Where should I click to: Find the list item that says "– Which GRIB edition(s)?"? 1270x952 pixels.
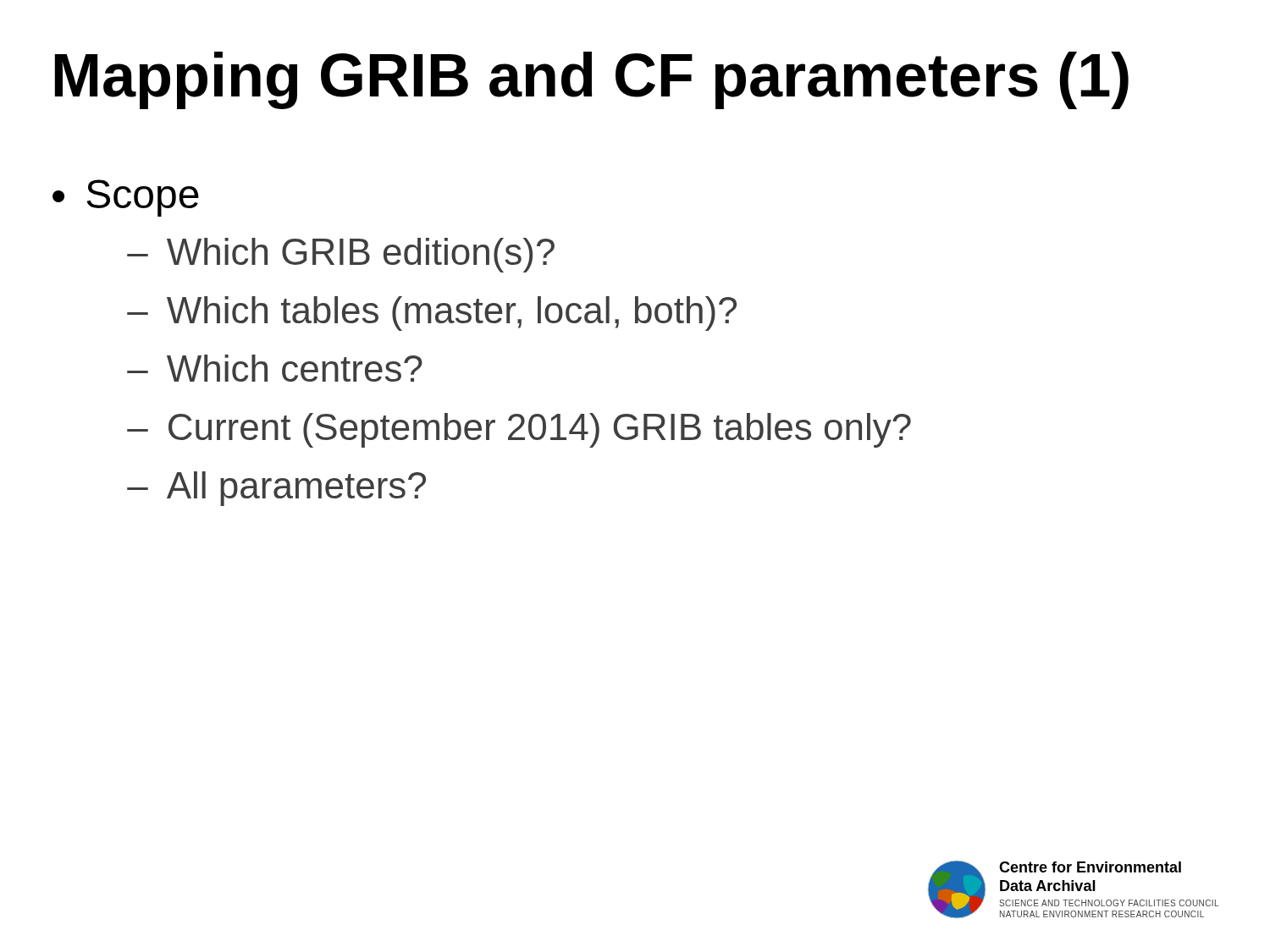pyautogui.click(x=341, y=252)
